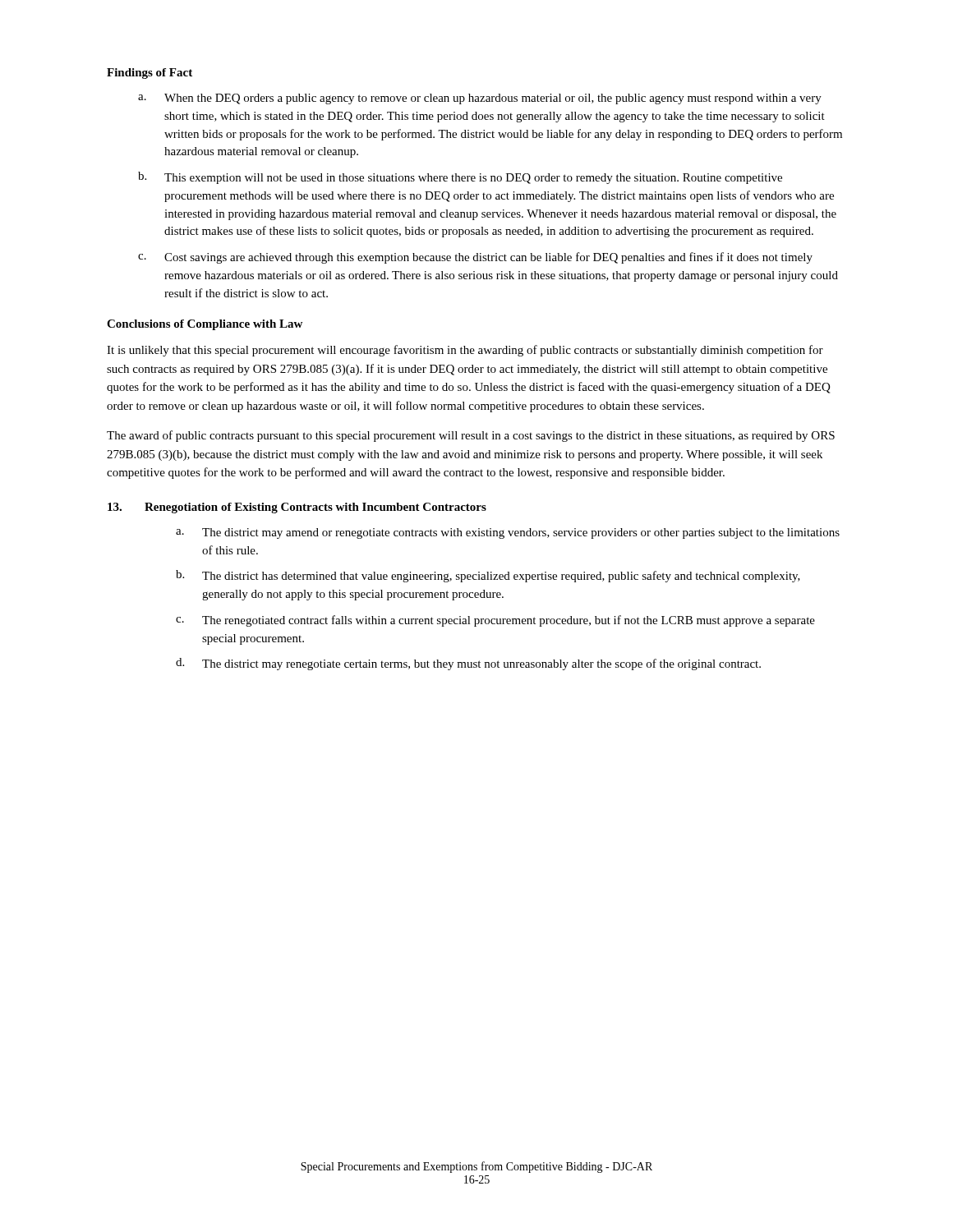This screenshot has width=953, height=1232.
Task: Click on the list item with the text "b. The district has determined that value engineering,"
Action: click(511, 586)
